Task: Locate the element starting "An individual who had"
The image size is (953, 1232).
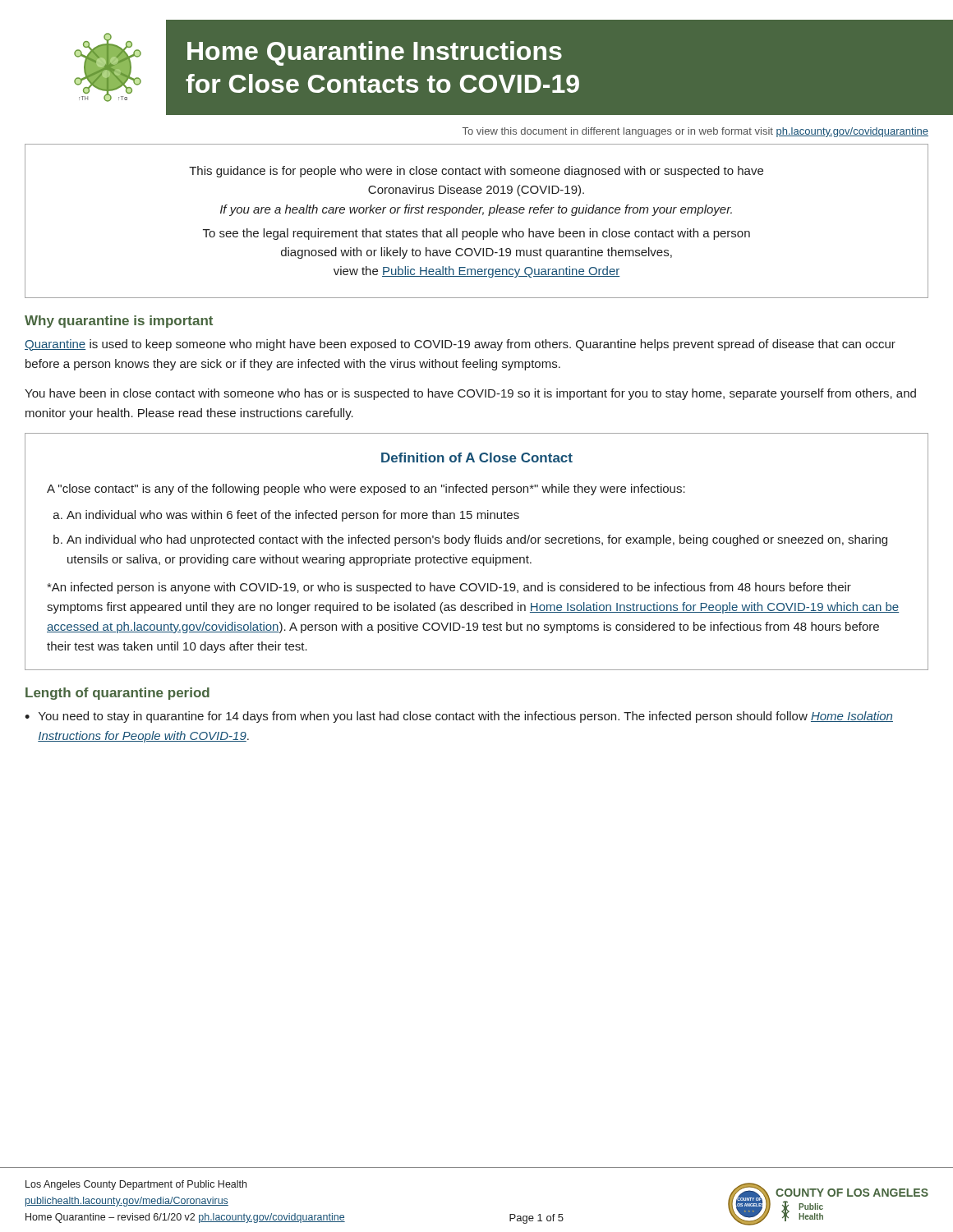Action: [477, 549]
